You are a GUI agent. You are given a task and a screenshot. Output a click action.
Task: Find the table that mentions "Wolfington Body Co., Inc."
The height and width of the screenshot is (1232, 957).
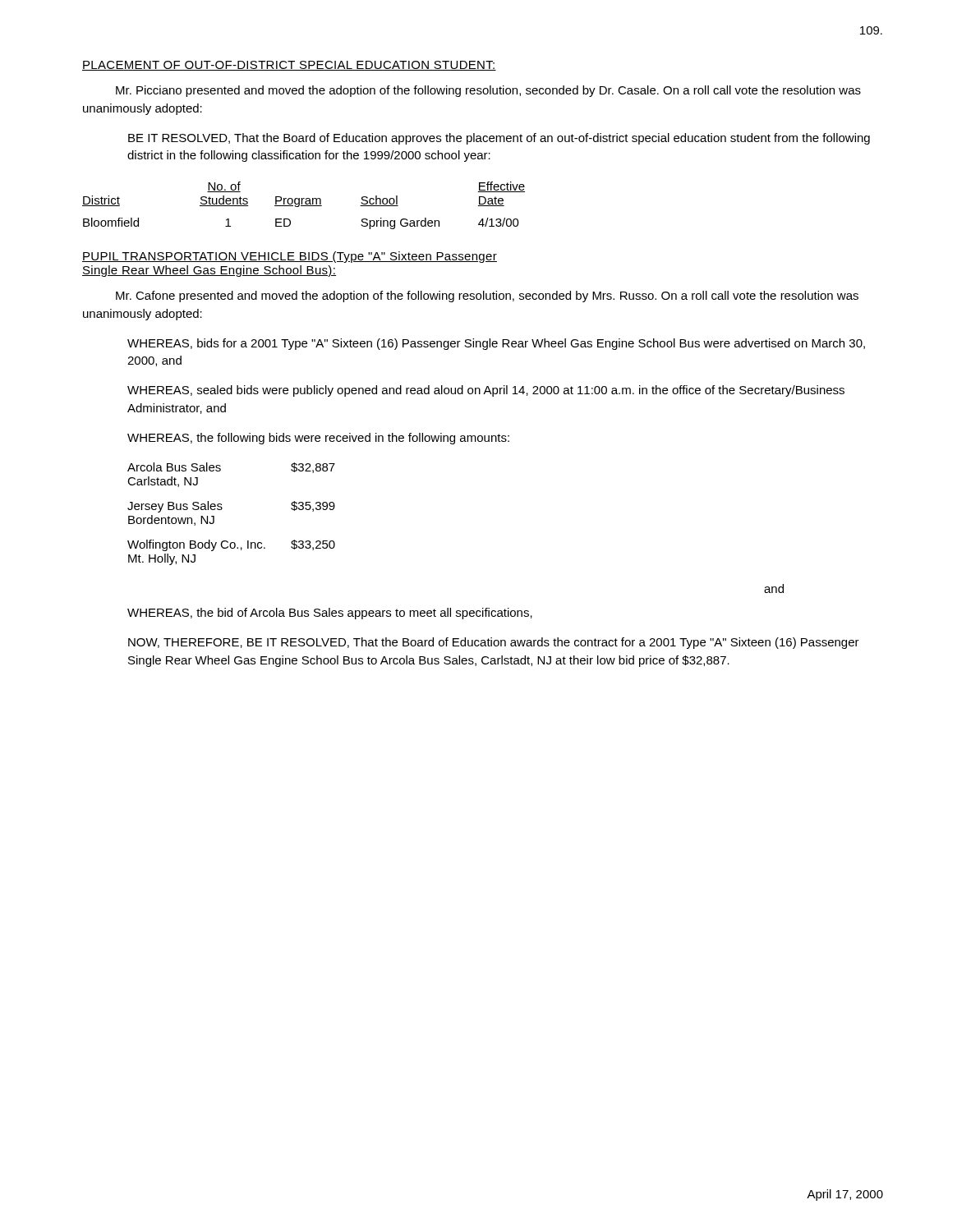coord(505,516)
